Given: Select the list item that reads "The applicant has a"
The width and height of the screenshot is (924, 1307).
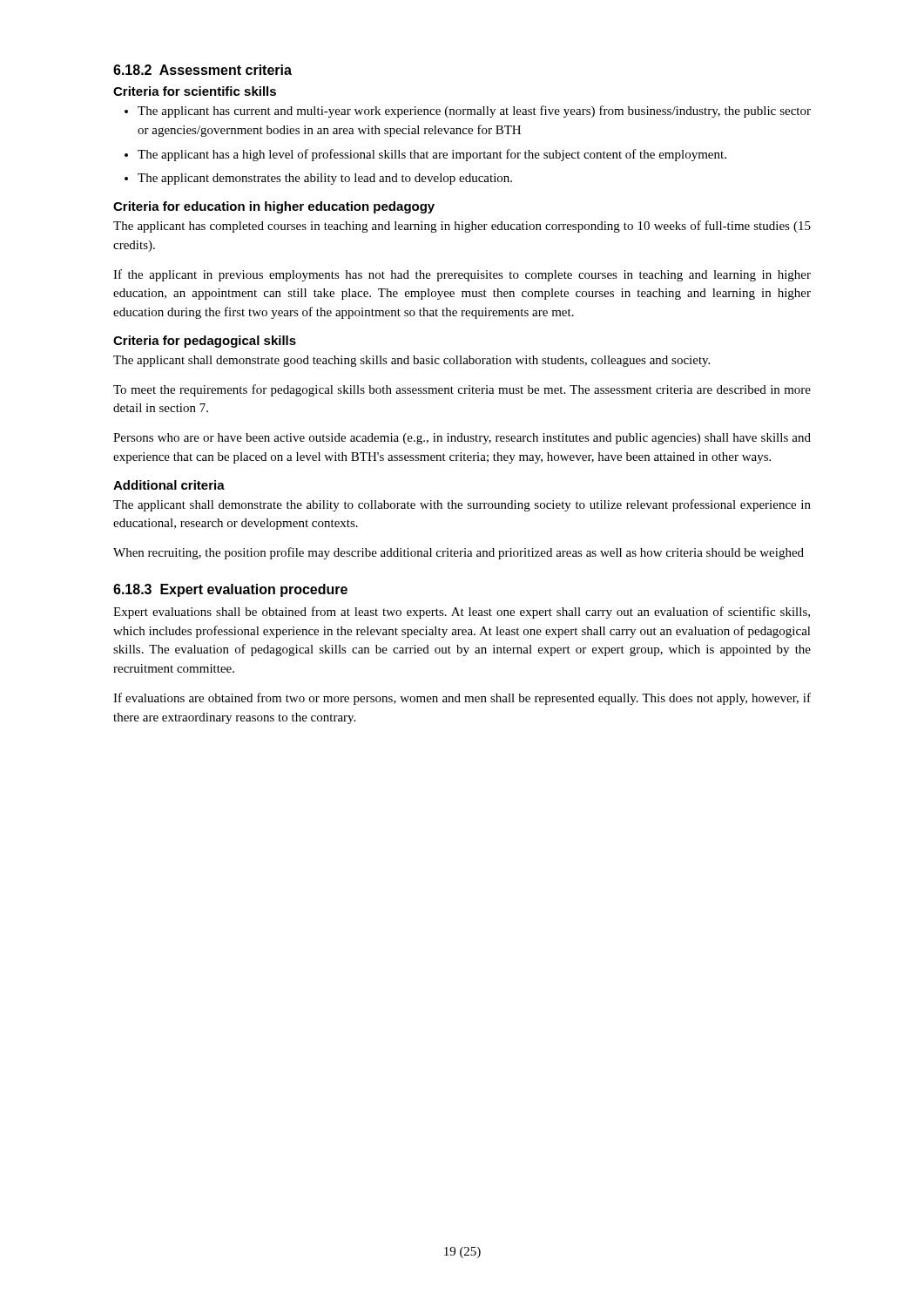Looking at the screenshot, I should [432, 154].
